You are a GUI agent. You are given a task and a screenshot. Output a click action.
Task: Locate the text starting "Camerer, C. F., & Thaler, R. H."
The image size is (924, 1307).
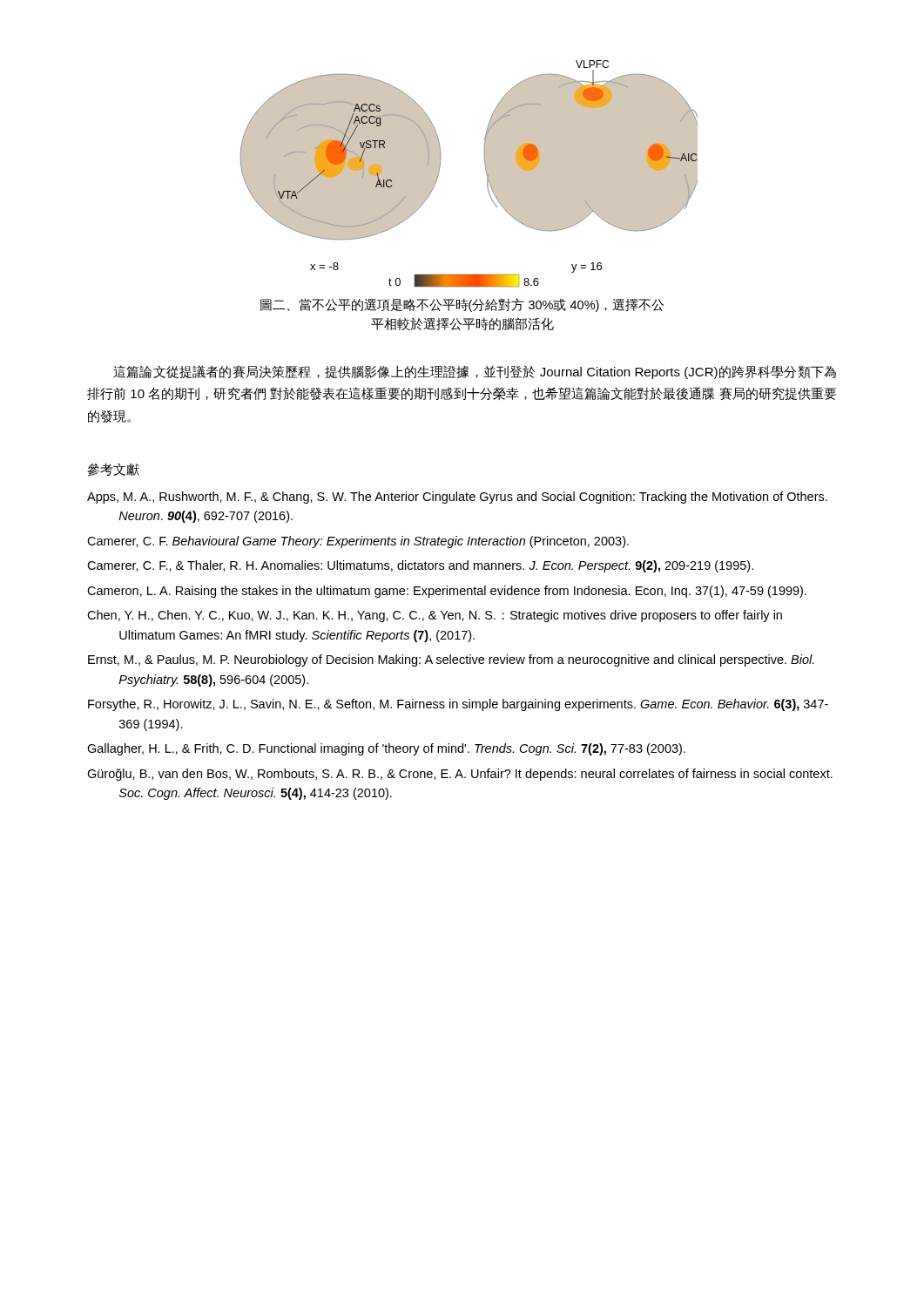421,566
